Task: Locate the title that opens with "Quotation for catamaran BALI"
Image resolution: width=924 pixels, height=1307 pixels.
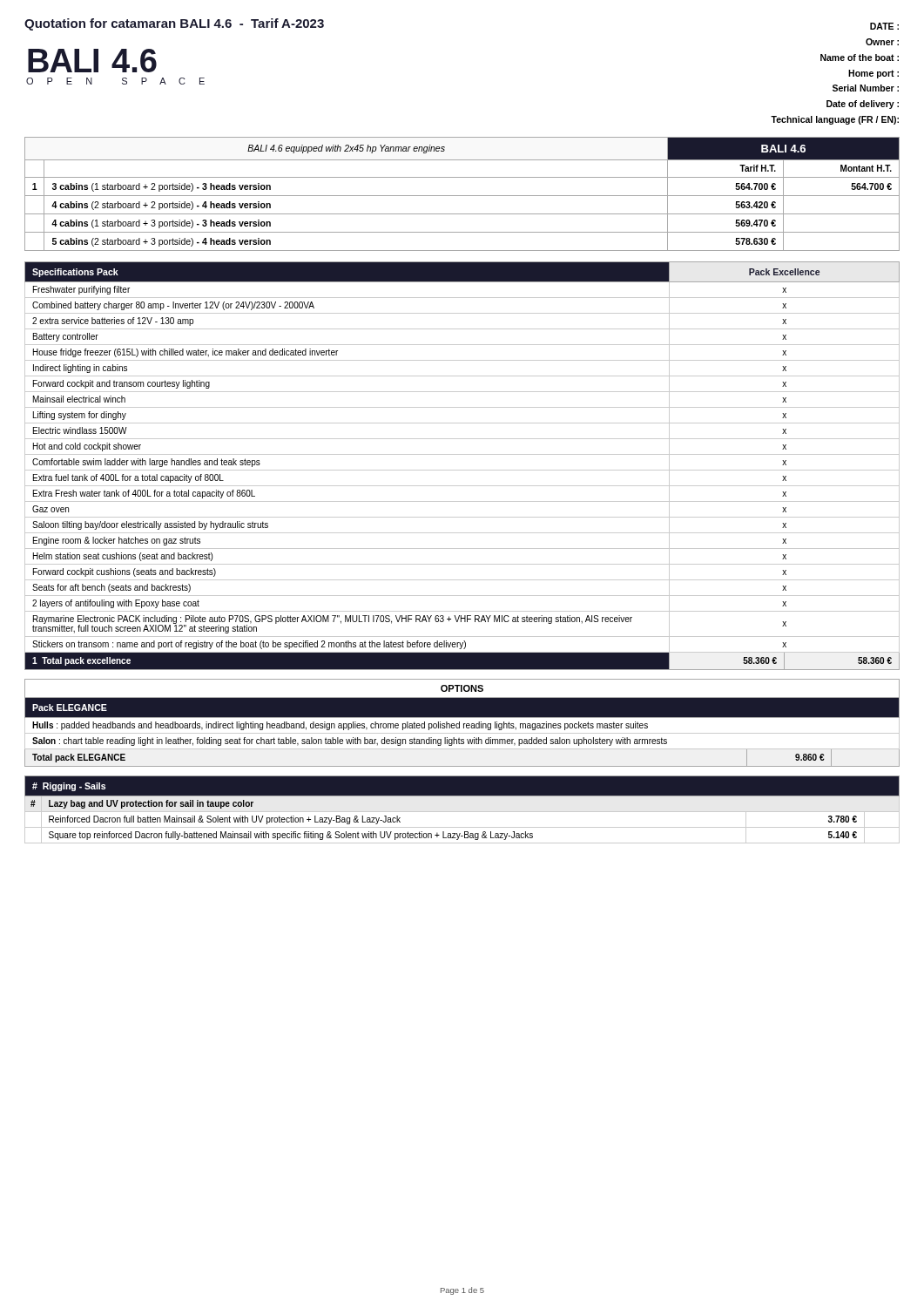Action: coord(174,23)
